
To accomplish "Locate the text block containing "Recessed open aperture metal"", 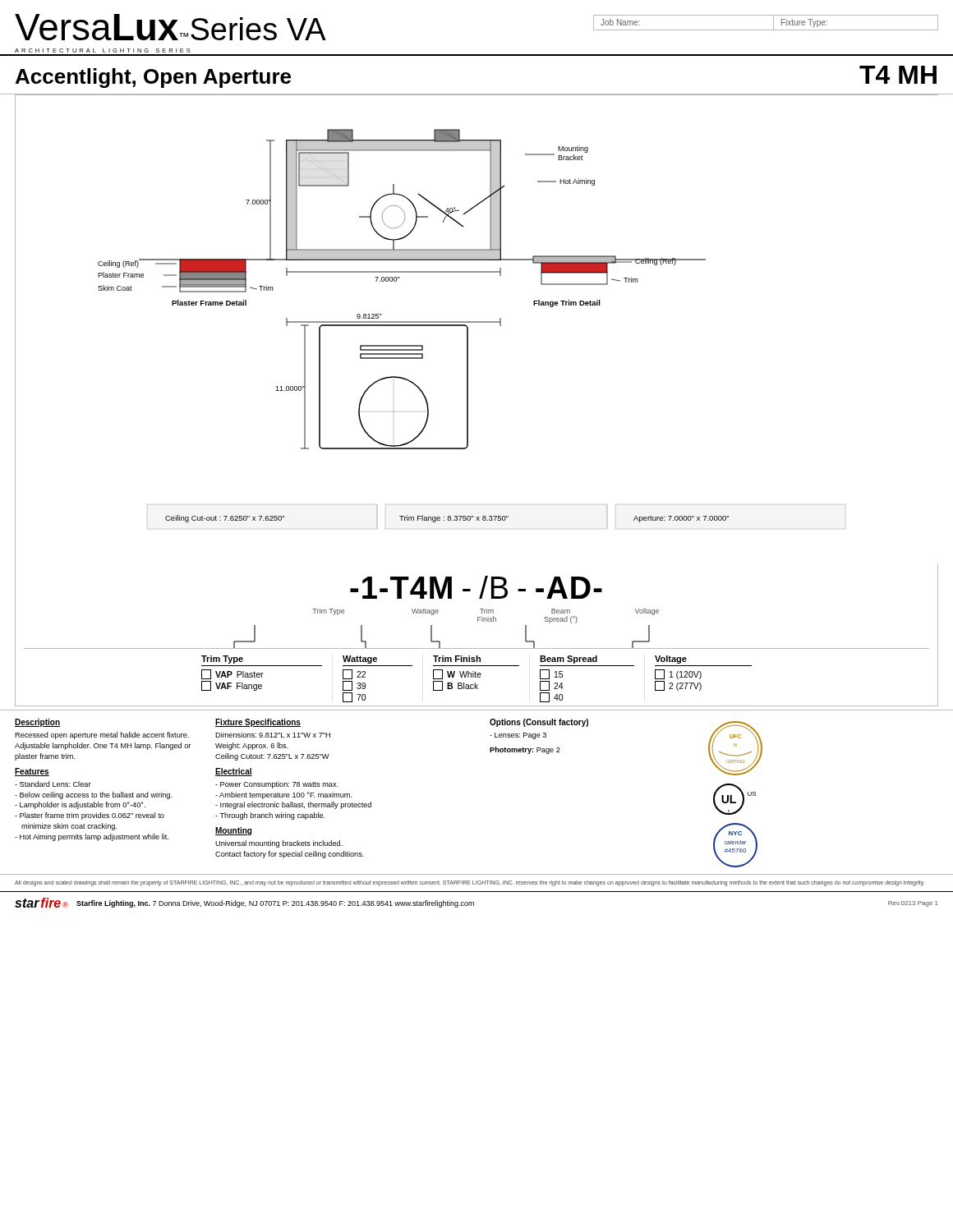I will 103,746.
